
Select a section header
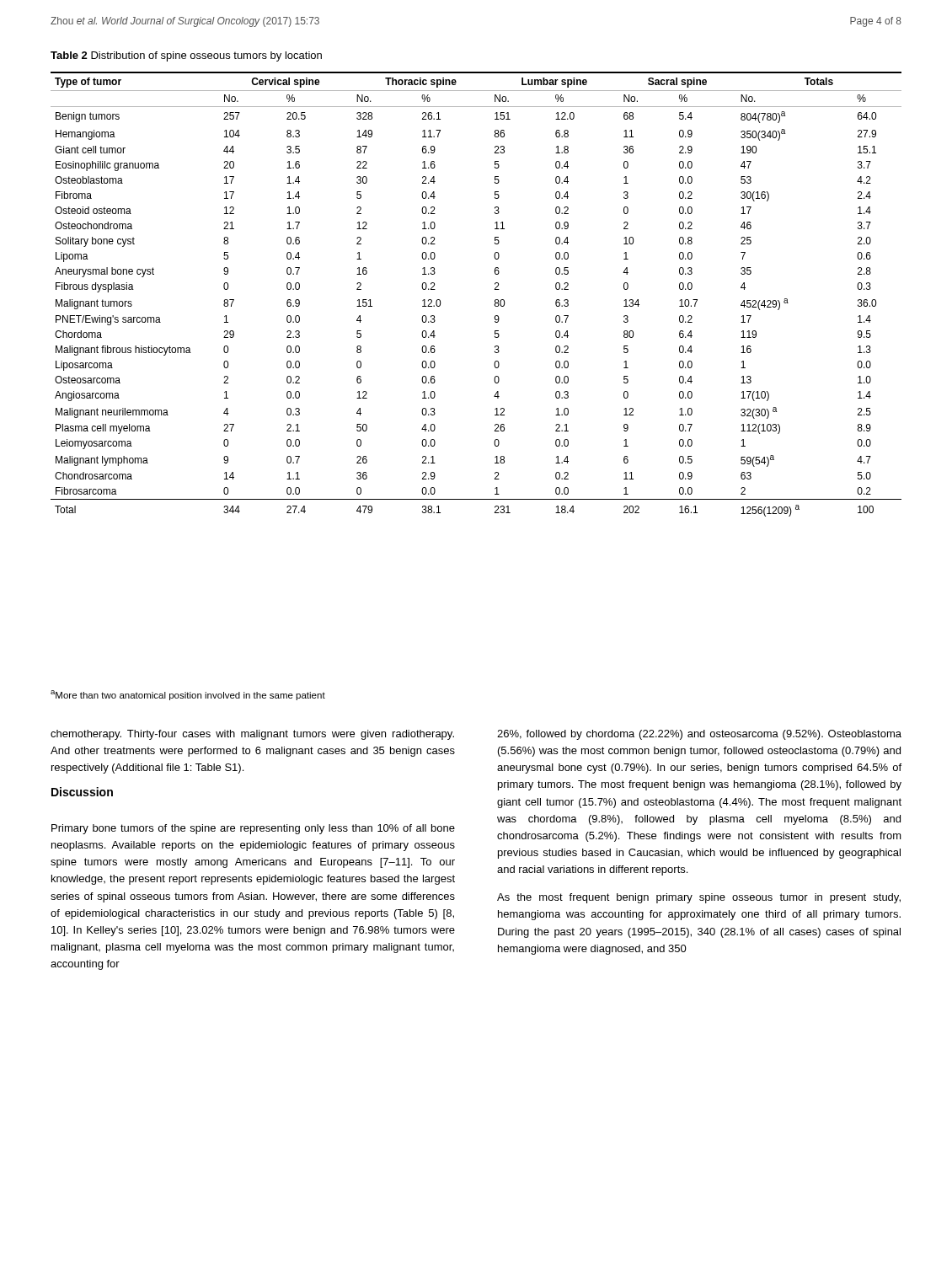tap(82, 792)
